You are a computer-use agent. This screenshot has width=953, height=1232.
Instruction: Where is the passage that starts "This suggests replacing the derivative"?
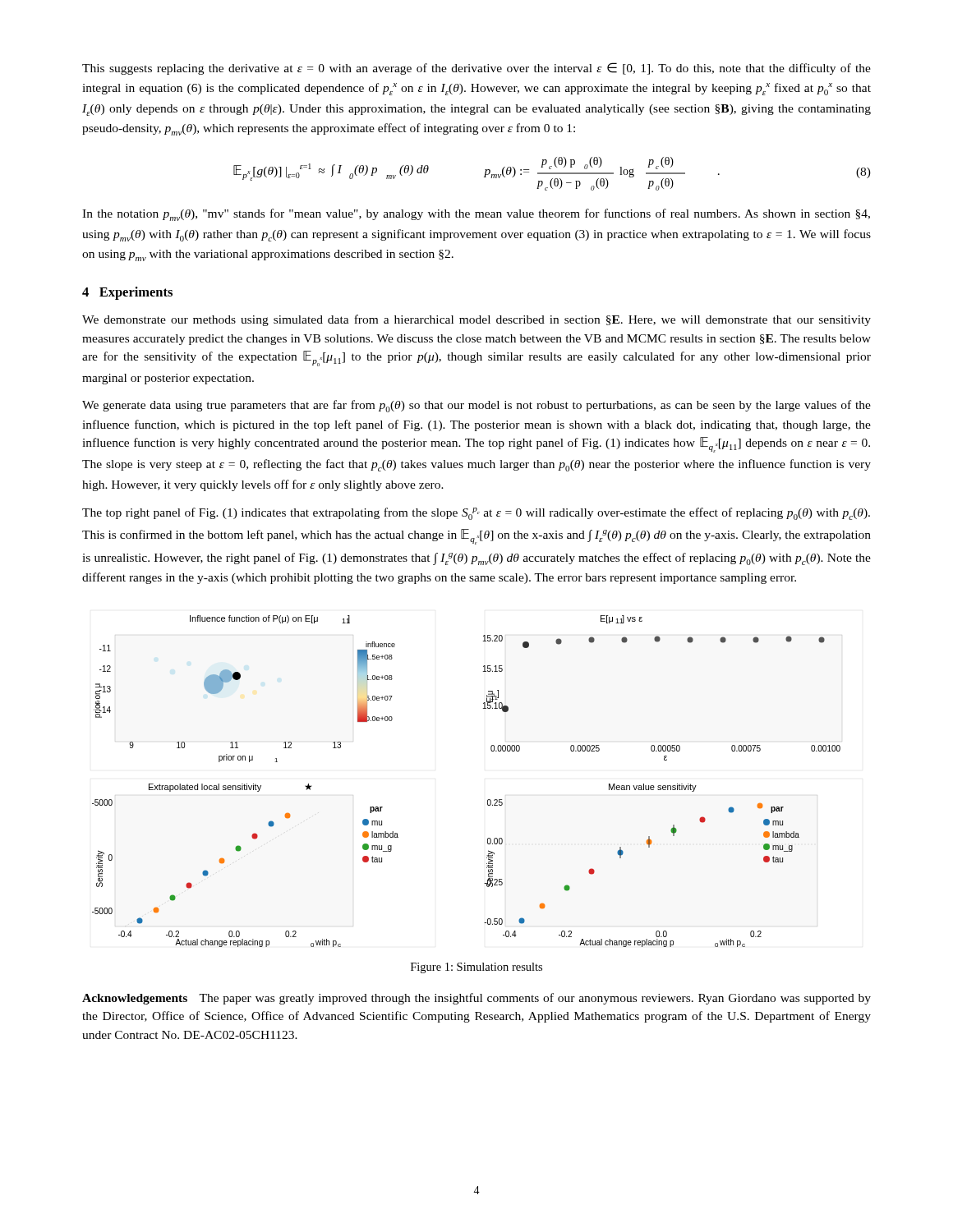(476, 99)
